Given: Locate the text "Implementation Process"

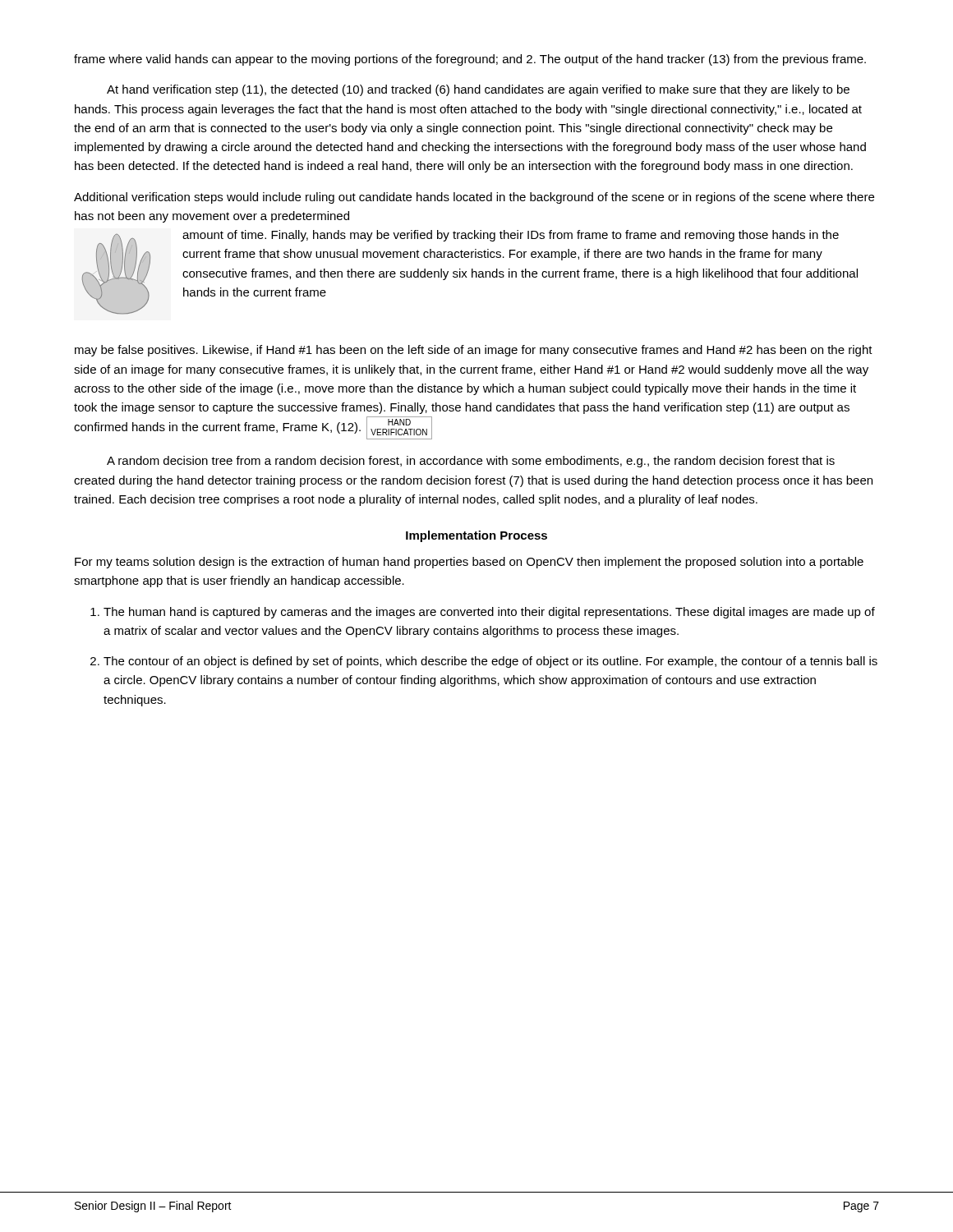Looking at the screenshot, I should click(x=476, y=535).
